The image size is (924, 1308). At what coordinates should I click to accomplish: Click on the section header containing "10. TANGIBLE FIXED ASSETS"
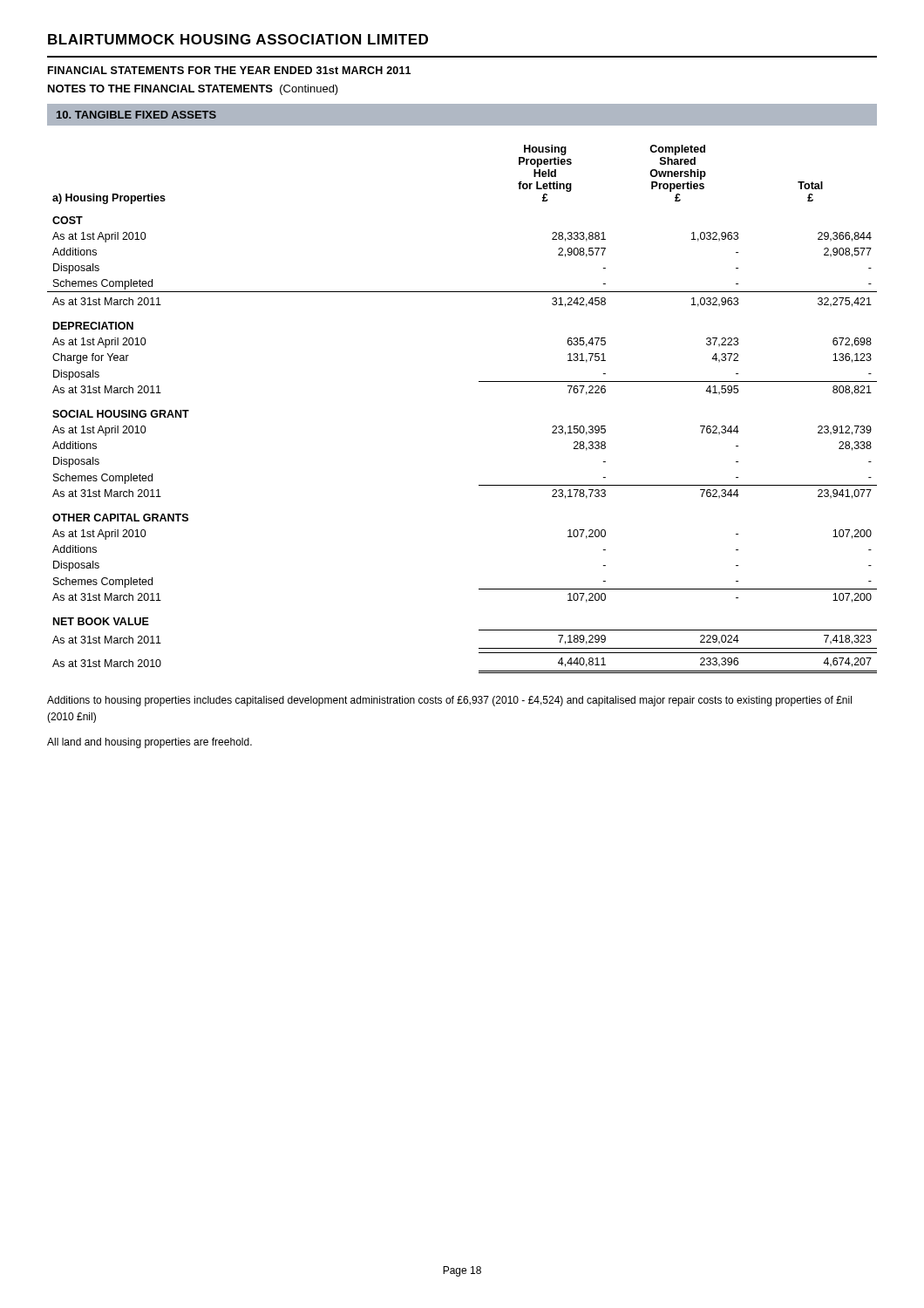tap(136, 115)
